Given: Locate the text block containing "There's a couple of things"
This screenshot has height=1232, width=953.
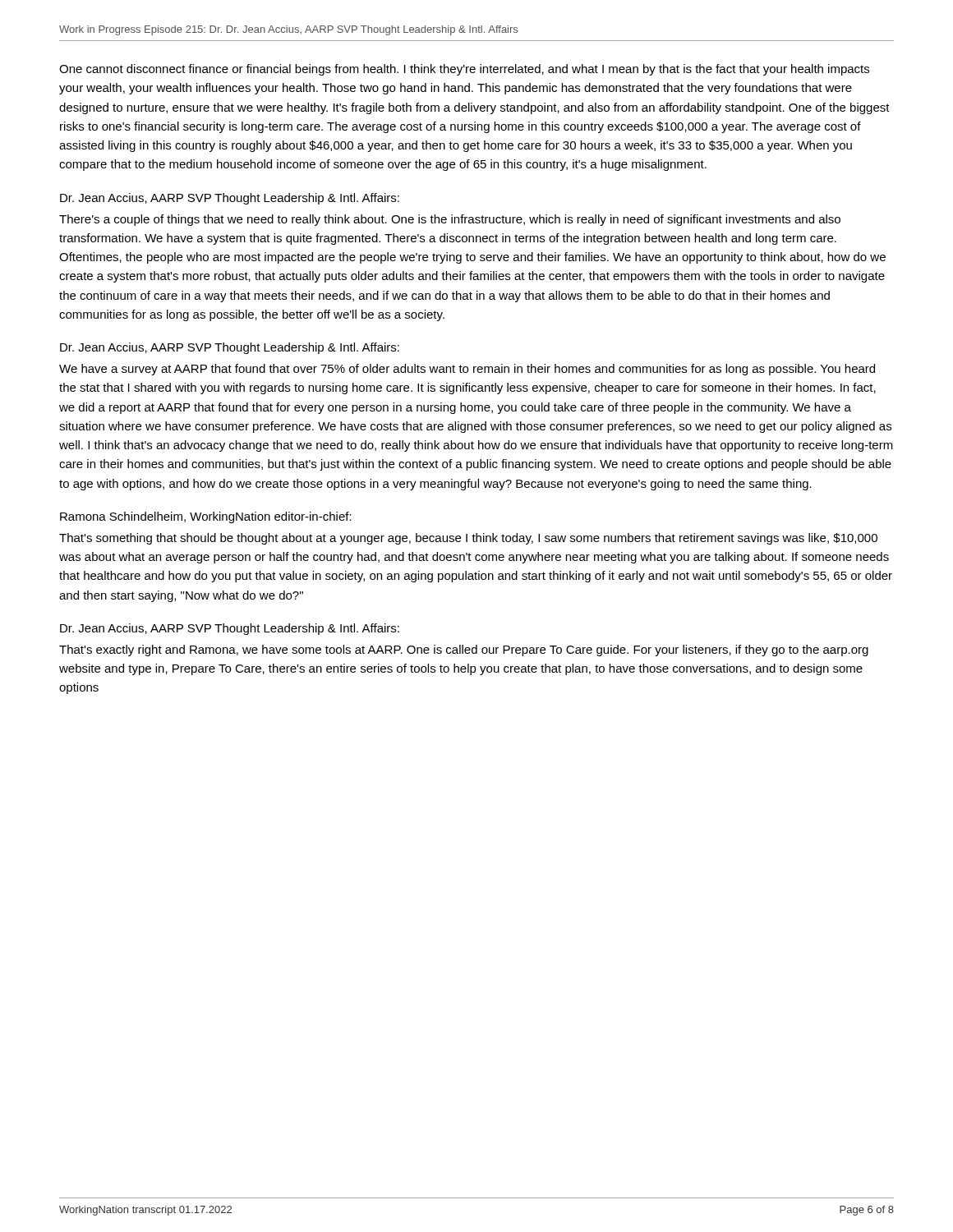Looking at the screenshot, I should [473, 266].
